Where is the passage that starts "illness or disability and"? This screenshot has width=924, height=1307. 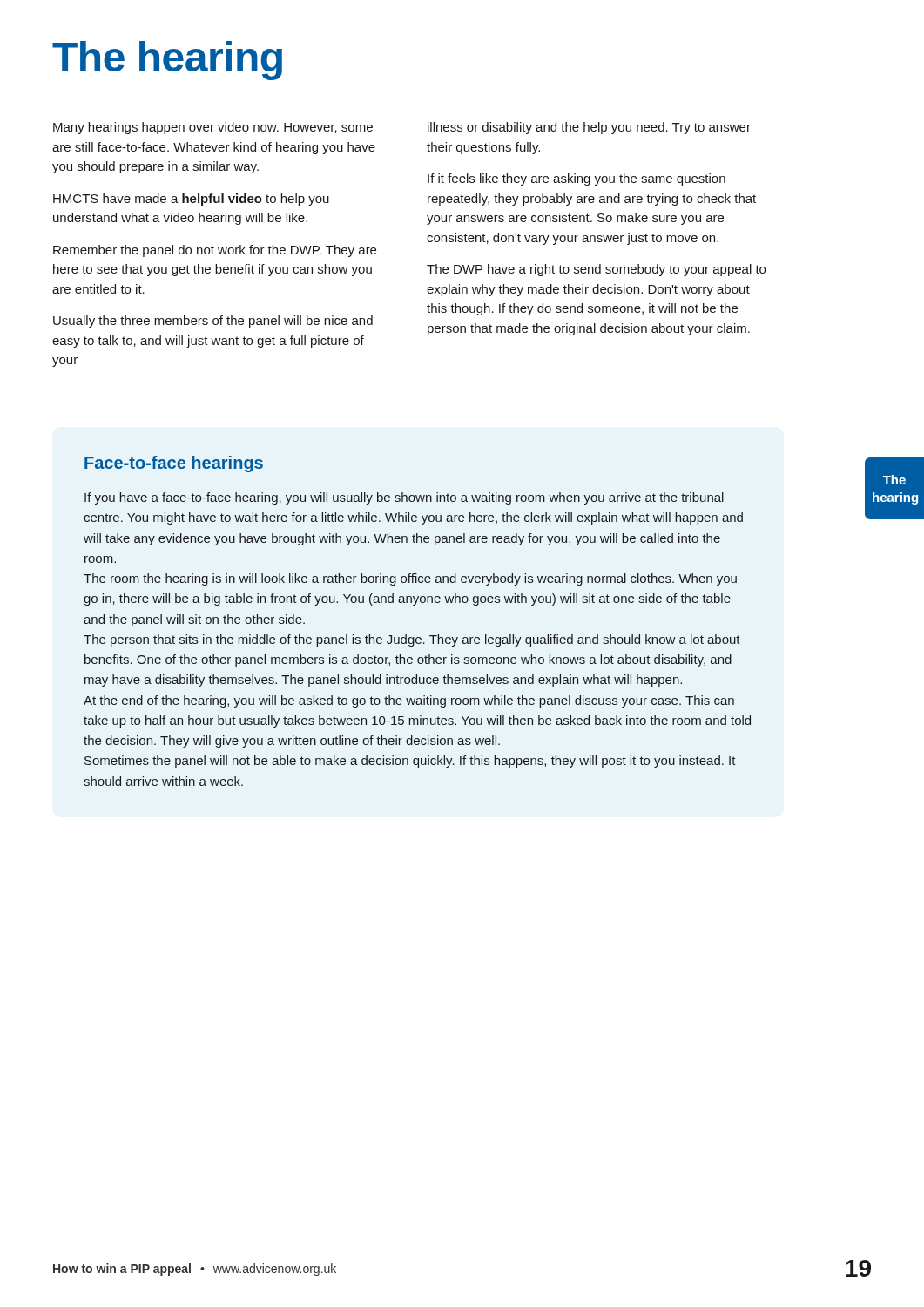coord(597,137)
